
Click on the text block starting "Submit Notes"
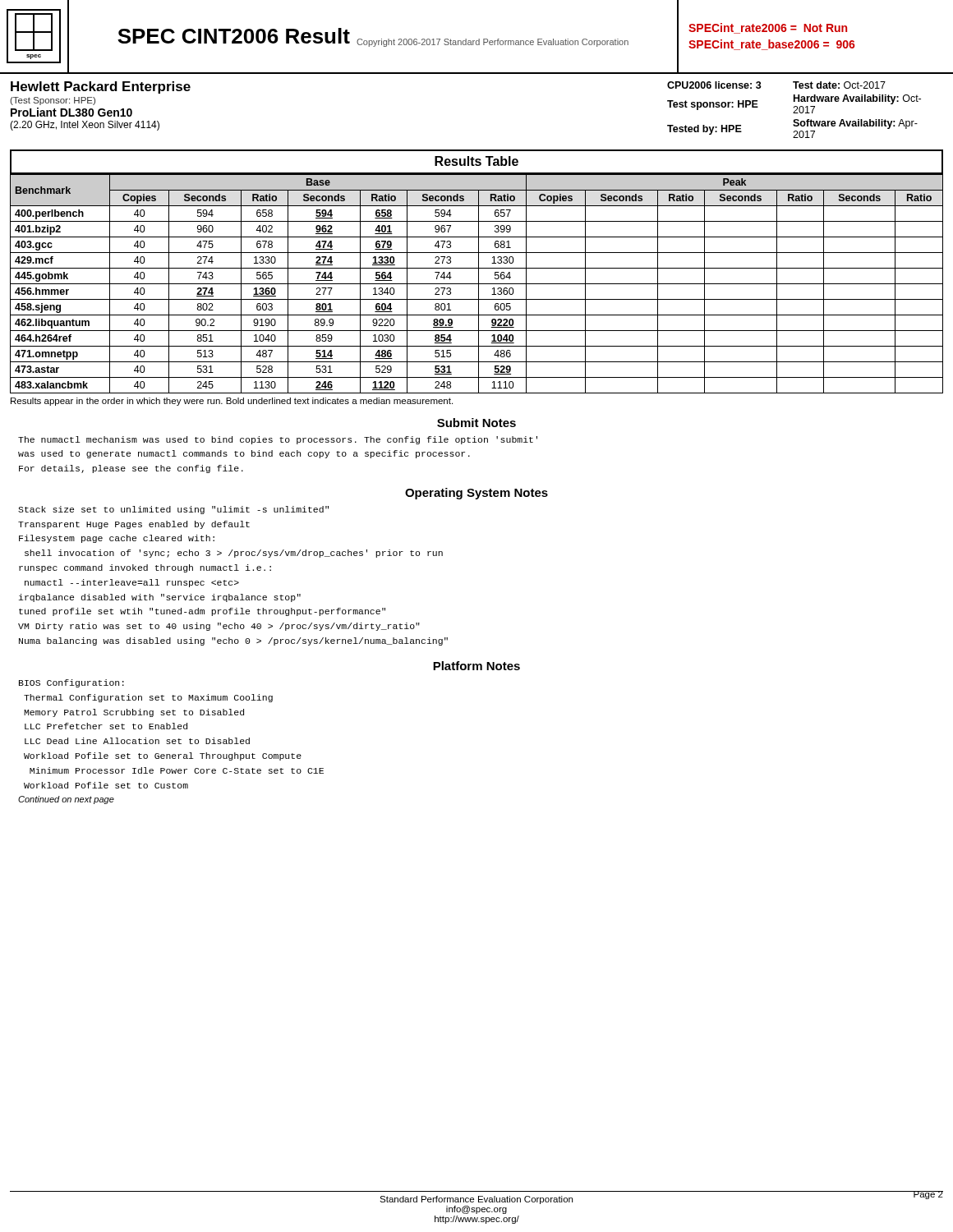click(476, 423)
